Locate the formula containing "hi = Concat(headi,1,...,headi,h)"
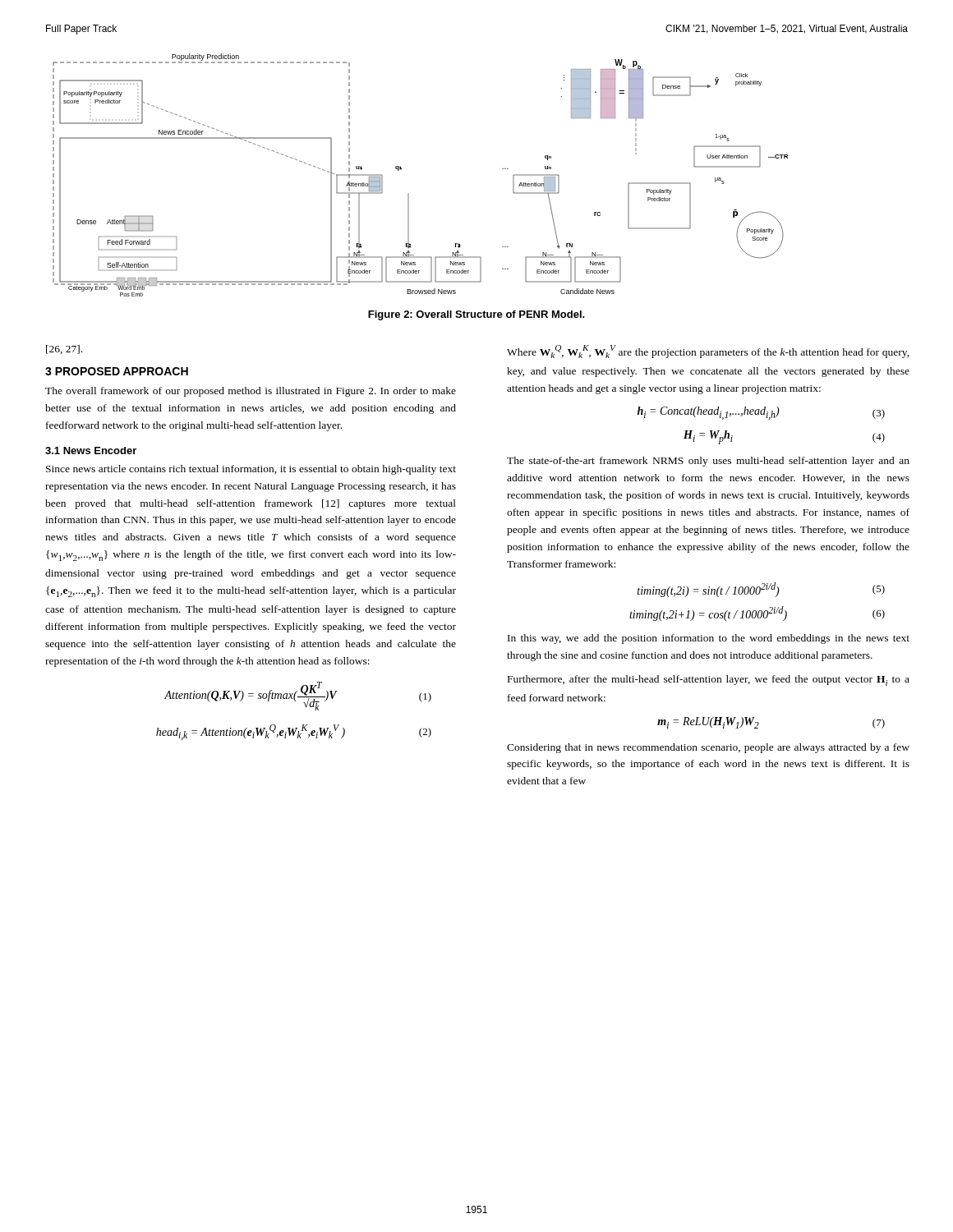The height and width of the screenshot is (1232, 953). pyautogui.click(x=761, y=413)
